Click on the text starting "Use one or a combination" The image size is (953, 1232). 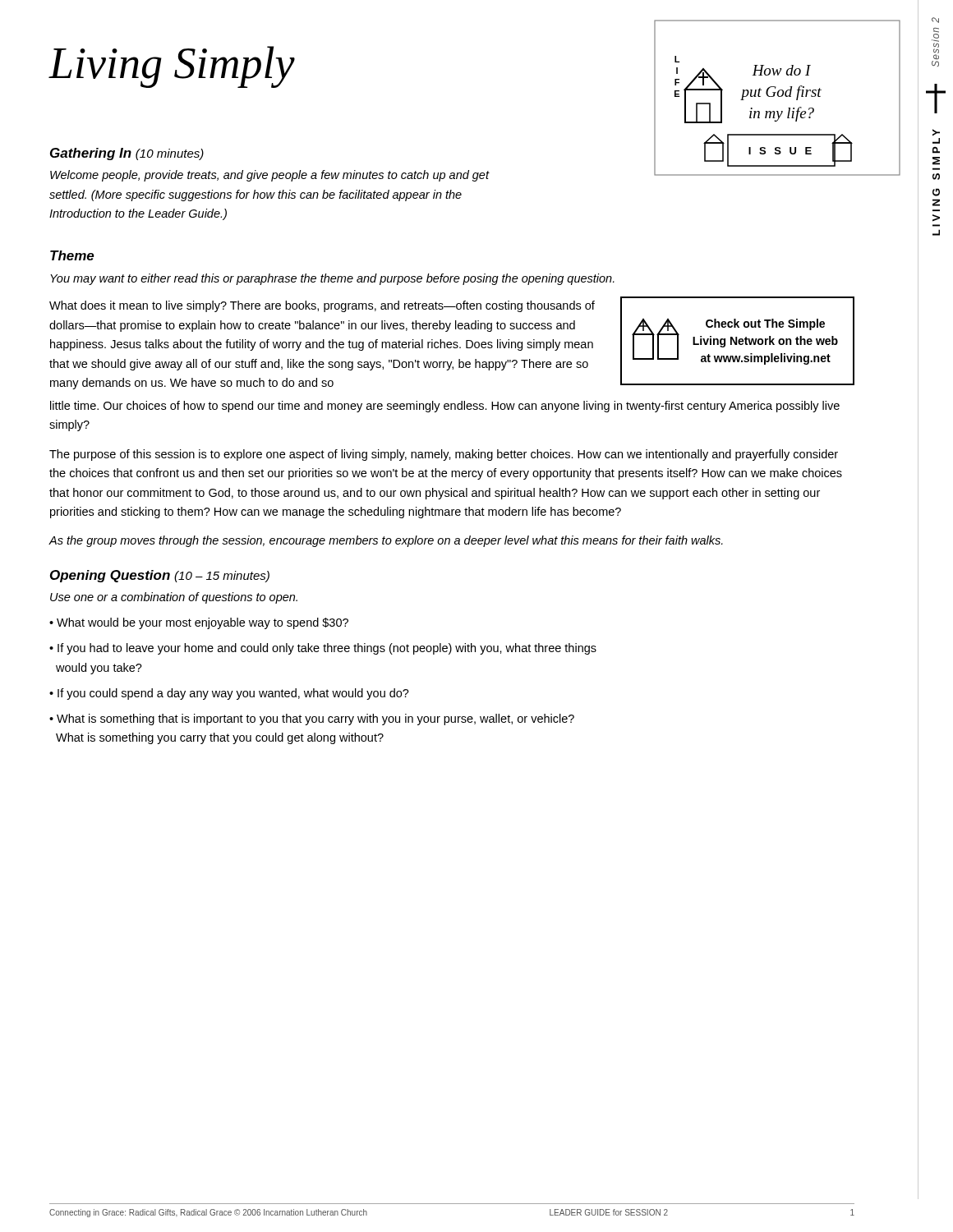(174, 597)
